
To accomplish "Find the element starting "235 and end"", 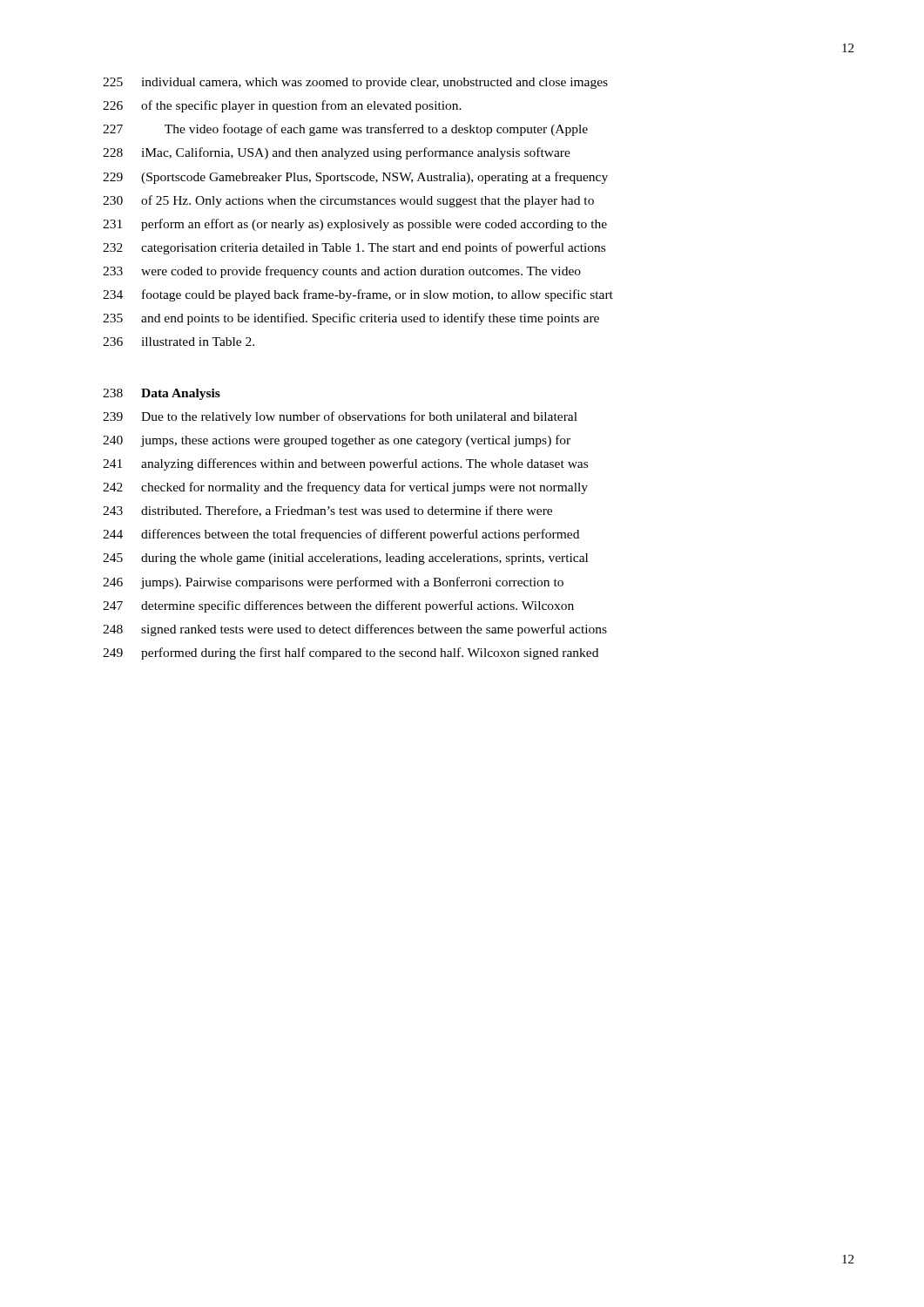I will click(x=479, y=318).
